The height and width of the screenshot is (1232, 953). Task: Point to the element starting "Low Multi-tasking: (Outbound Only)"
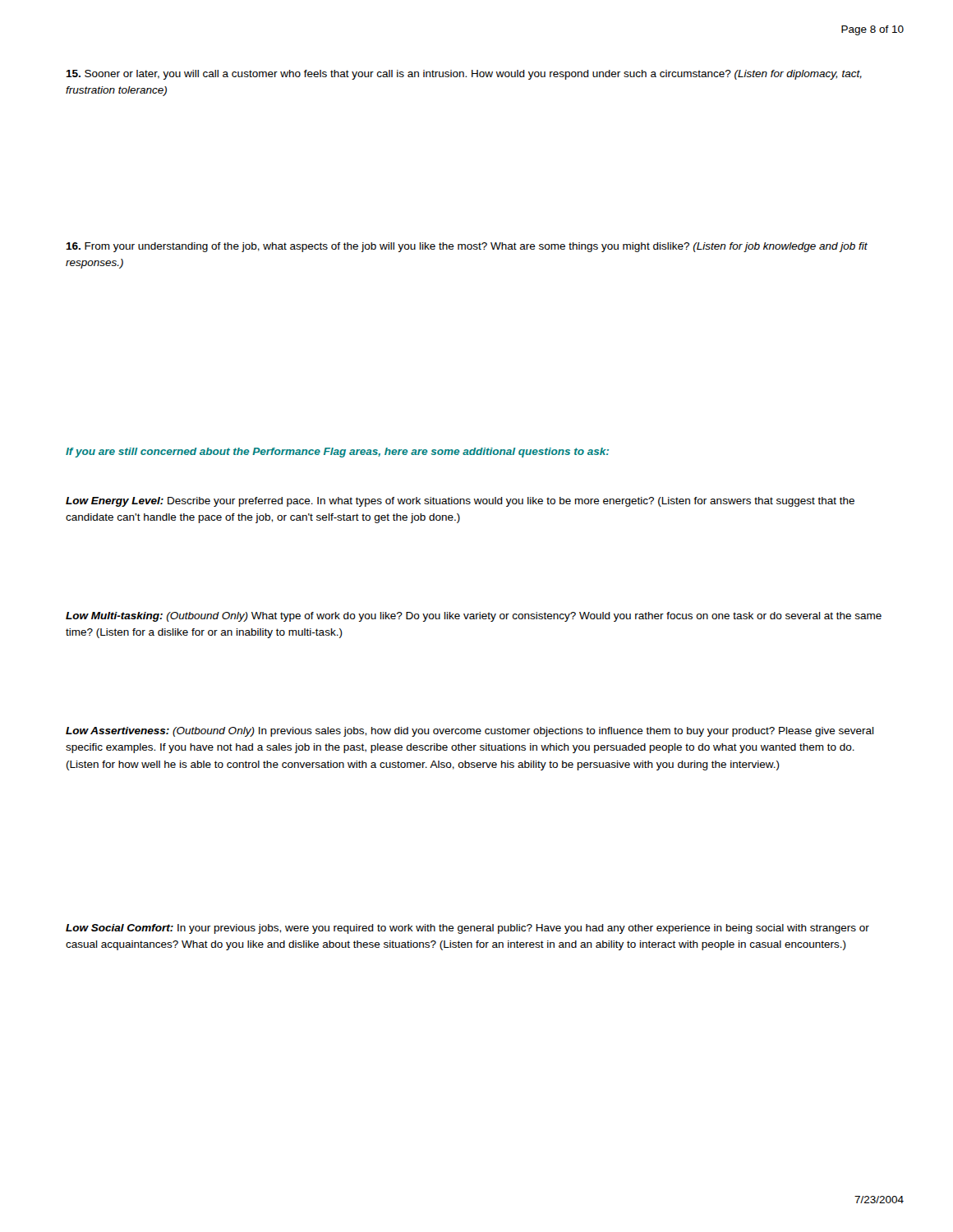(476, 624)
